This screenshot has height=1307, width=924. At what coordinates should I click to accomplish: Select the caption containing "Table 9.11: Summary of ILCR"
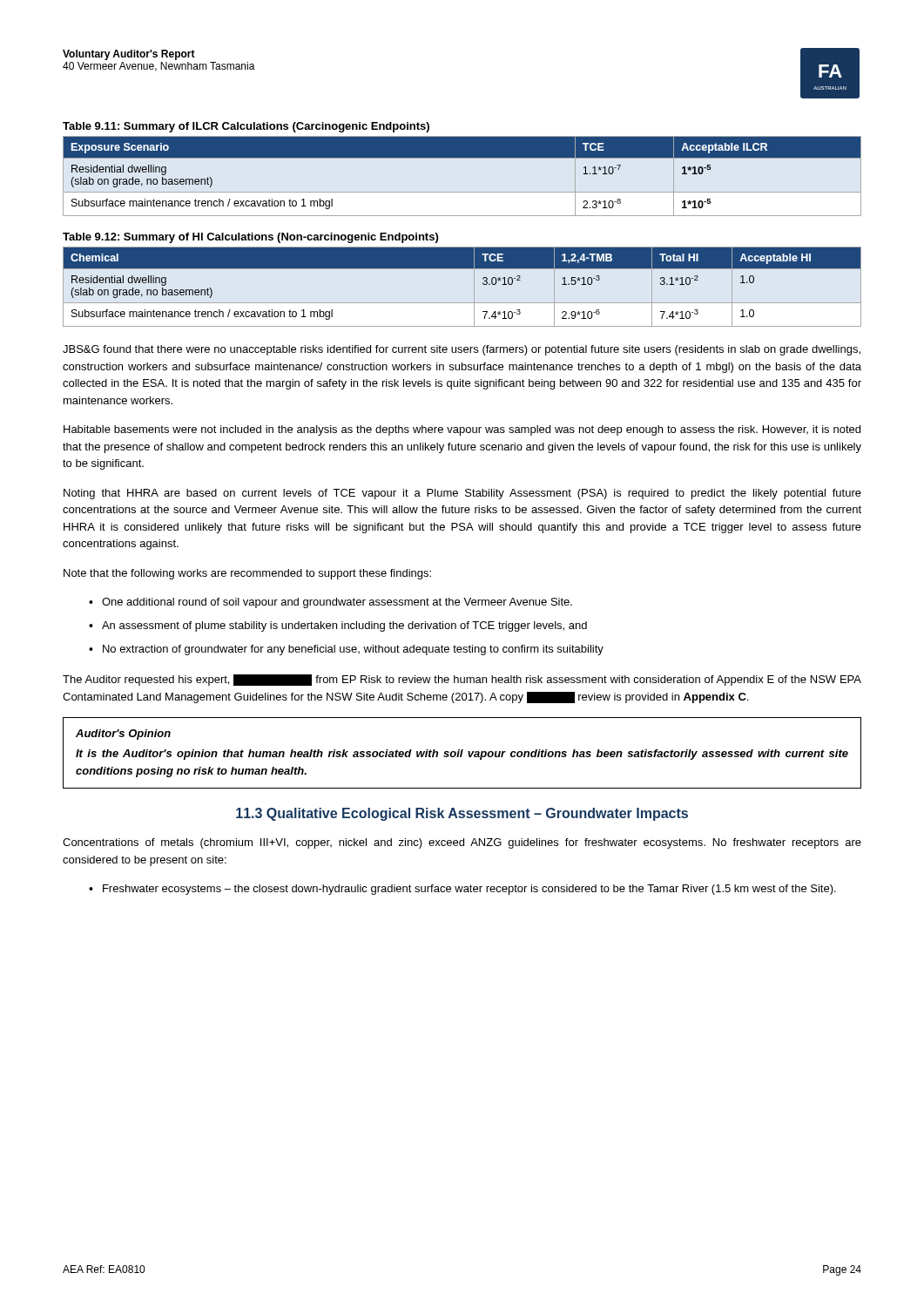click(x=246, y=126)
